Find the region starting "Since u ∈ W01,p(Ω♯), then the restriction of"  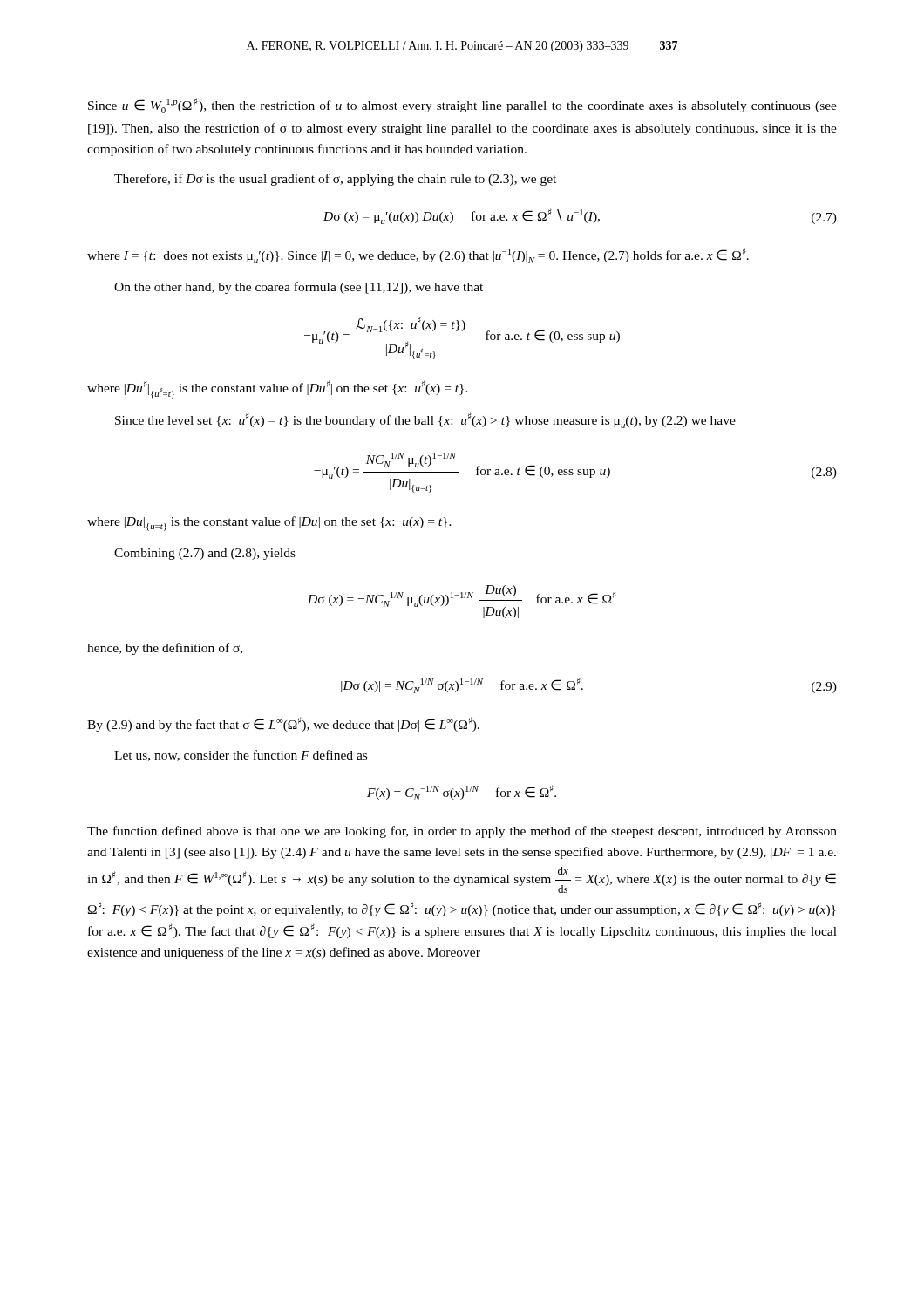pyautogui.click(x=462, y=126)
